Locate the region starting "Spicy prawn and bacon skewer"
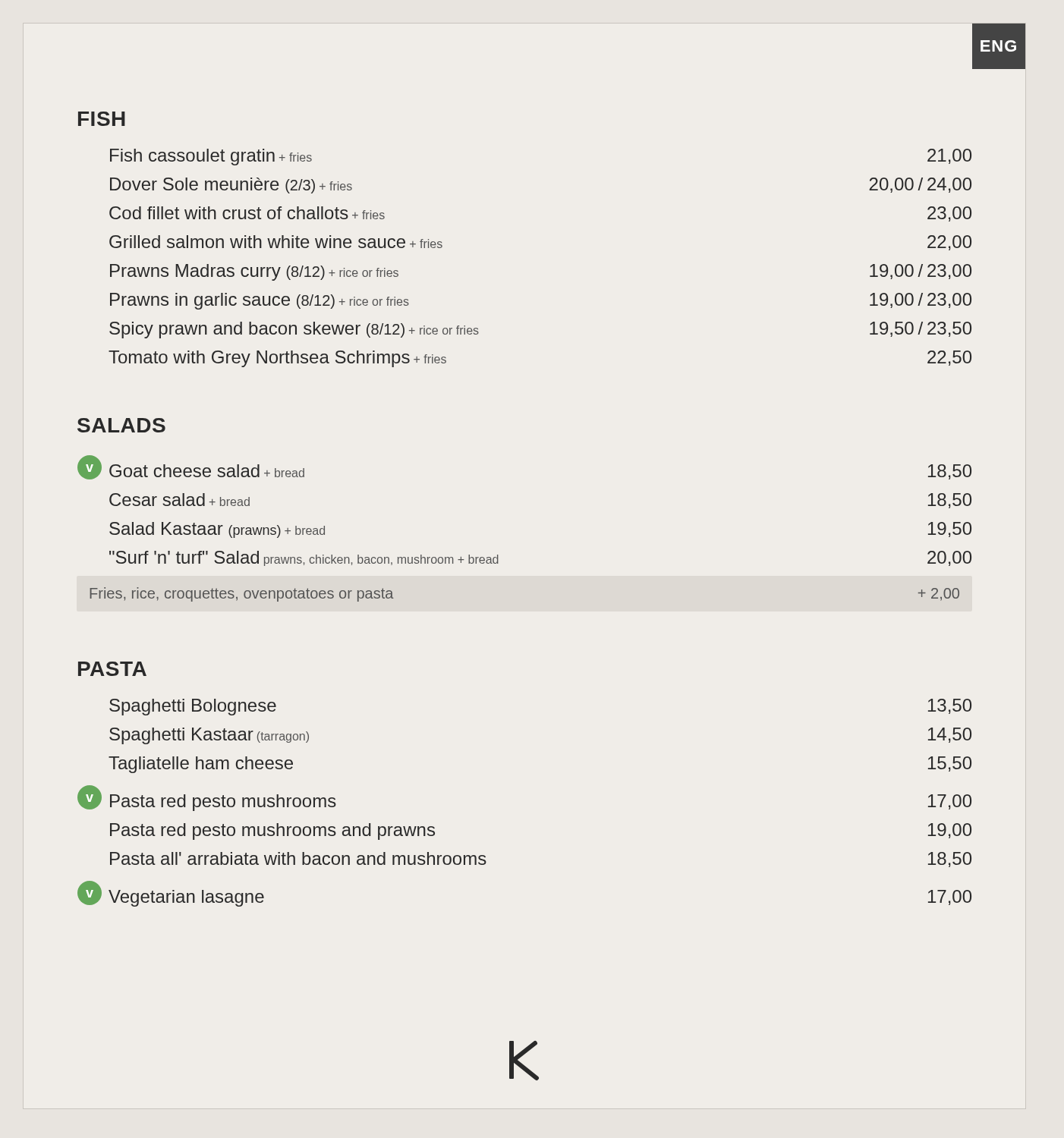The height and width of the screenshot is (1138, 1064). (x=290, y=330)
